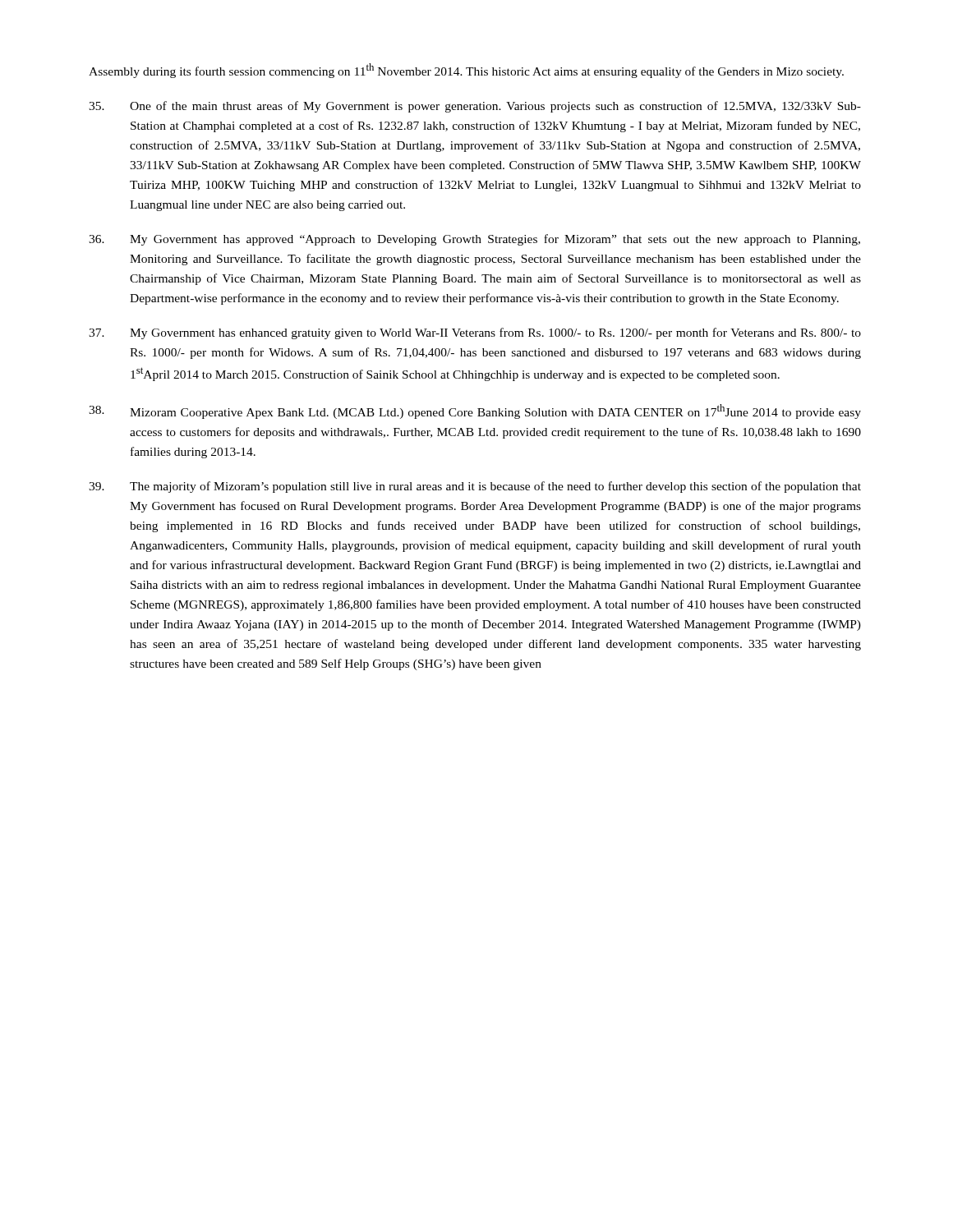The width and height of the screenshot is (953, 1232).
Task: Click on the text block with the text "My Government has approved “Approach"
Action: pyautogui.click(x=475, y=269)
